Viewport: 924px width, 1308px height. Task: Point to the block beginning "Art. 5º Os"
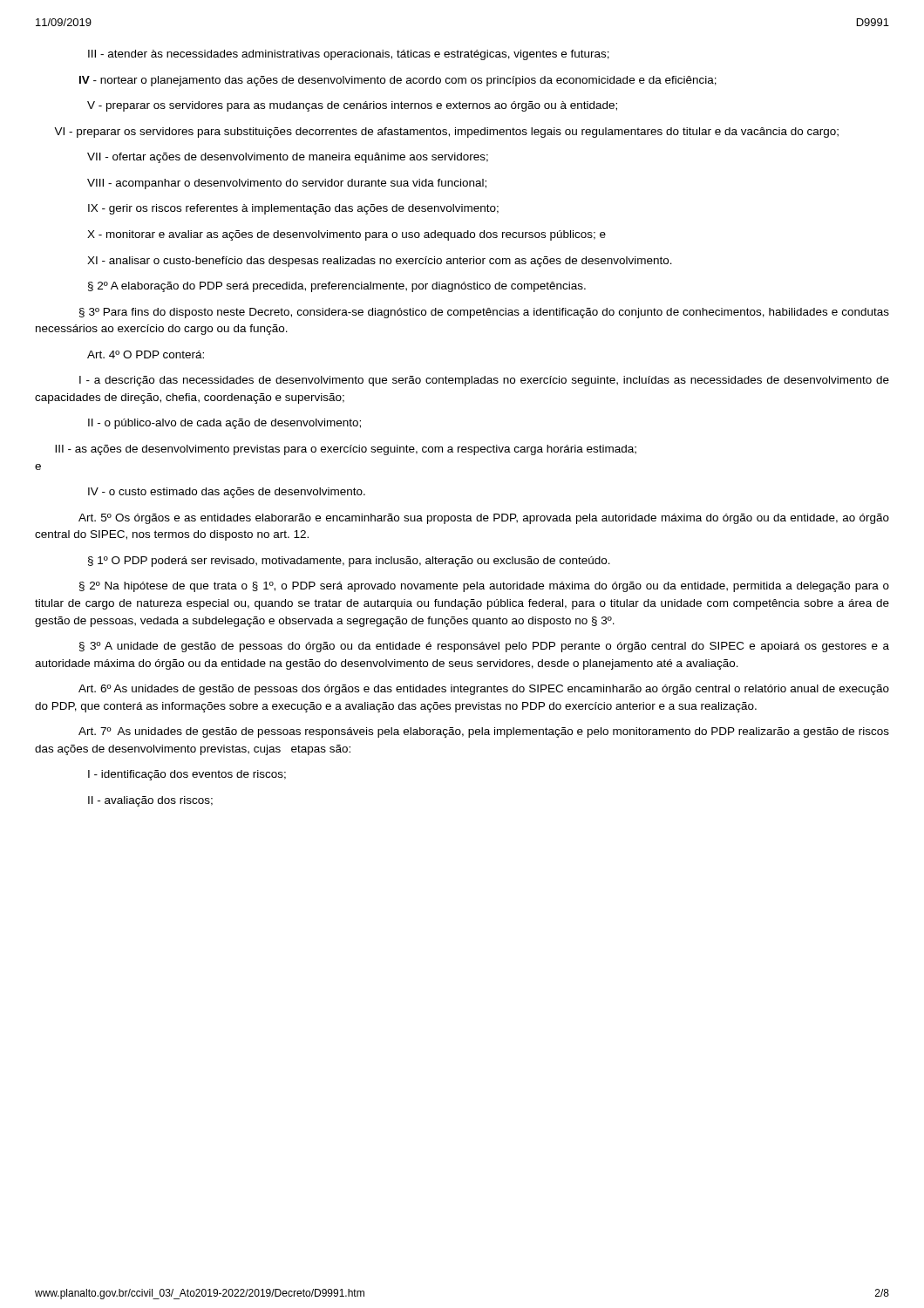point(462,526)
